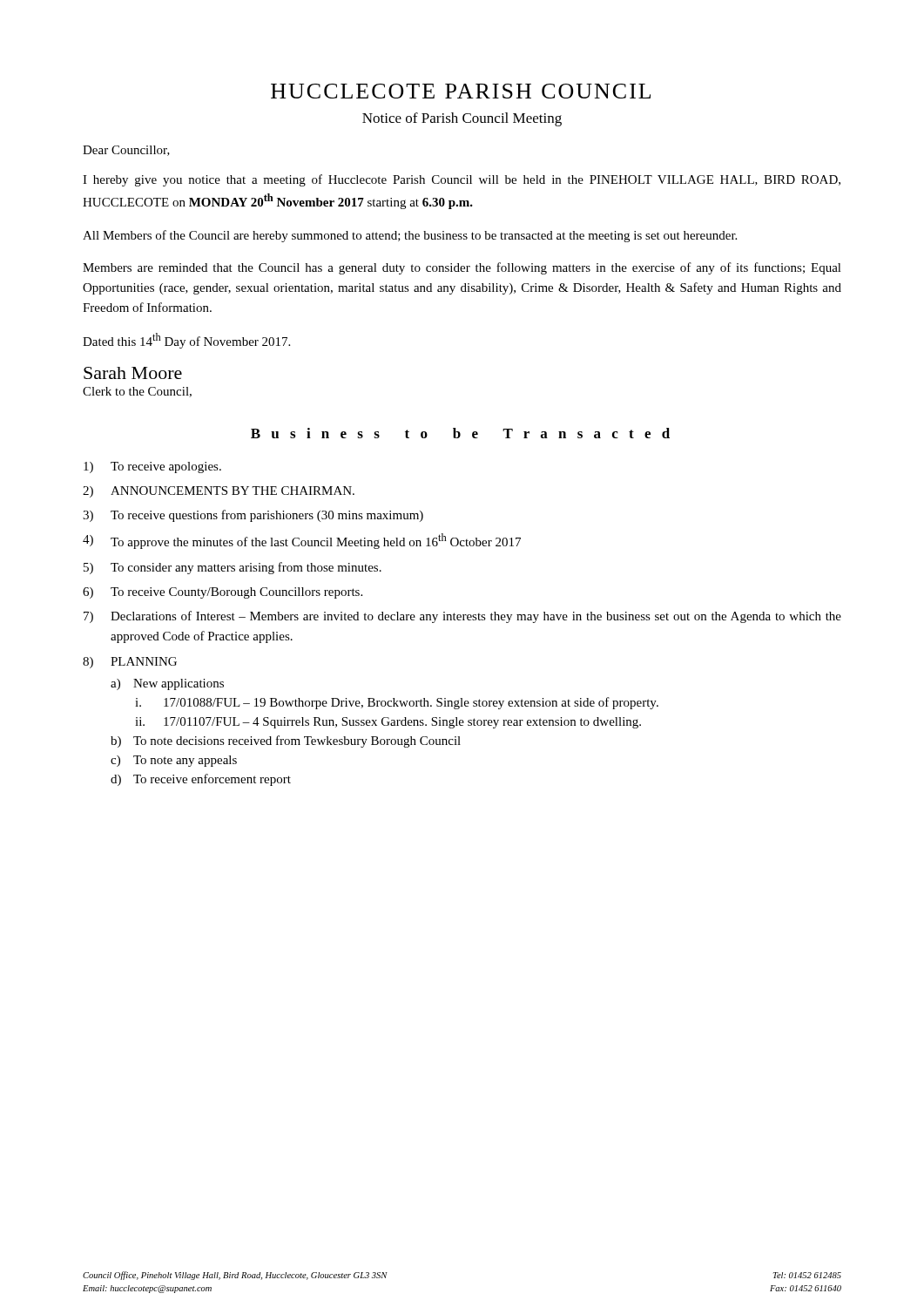Viewport: 924px width, 1307px height.
Task: Find the list item that reads "6) To receive County/Borough Councillors reports."
Action: [x=223, y=592]
